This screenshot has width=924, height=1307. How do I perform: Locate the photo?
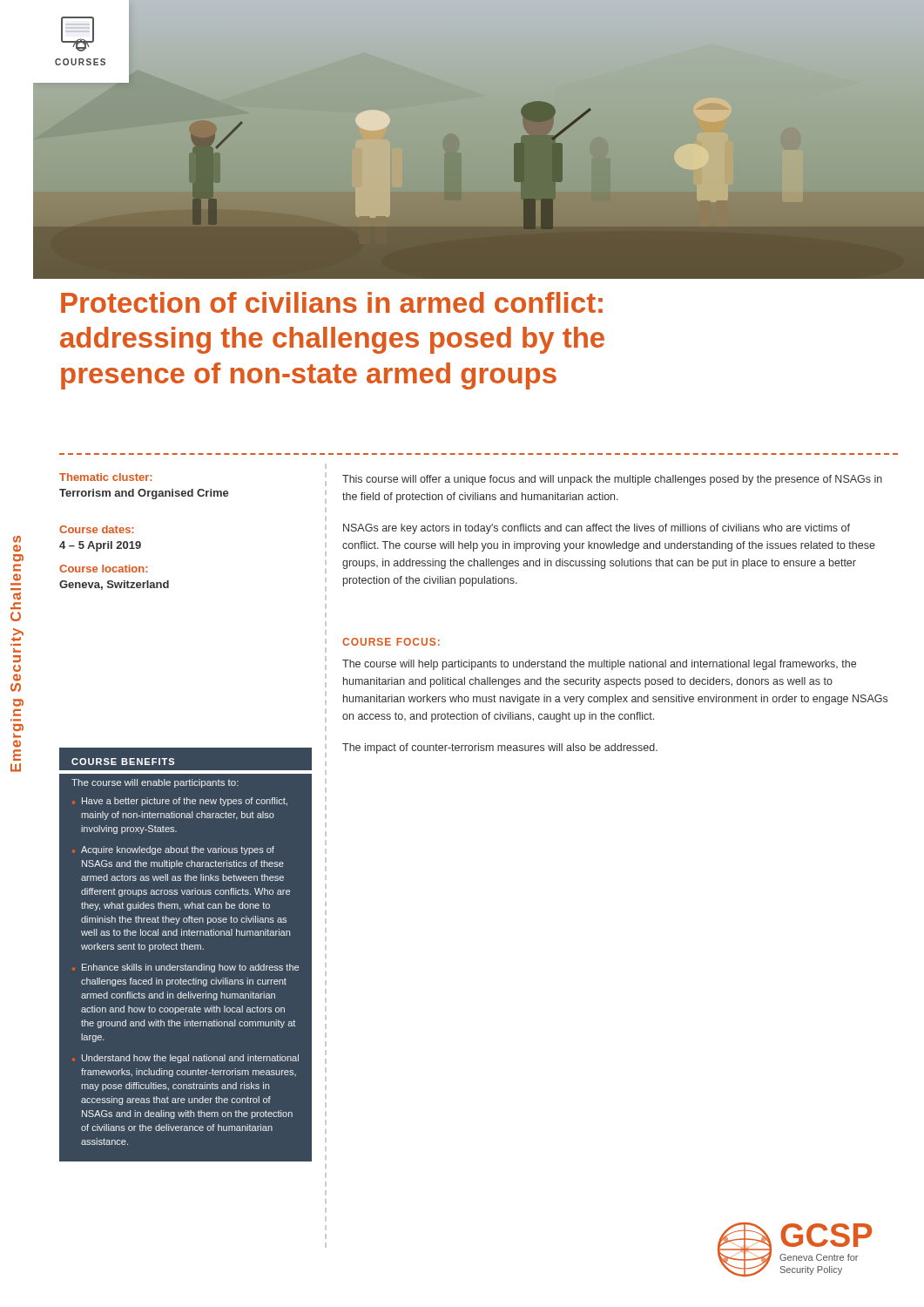click(x=479, y=139)
